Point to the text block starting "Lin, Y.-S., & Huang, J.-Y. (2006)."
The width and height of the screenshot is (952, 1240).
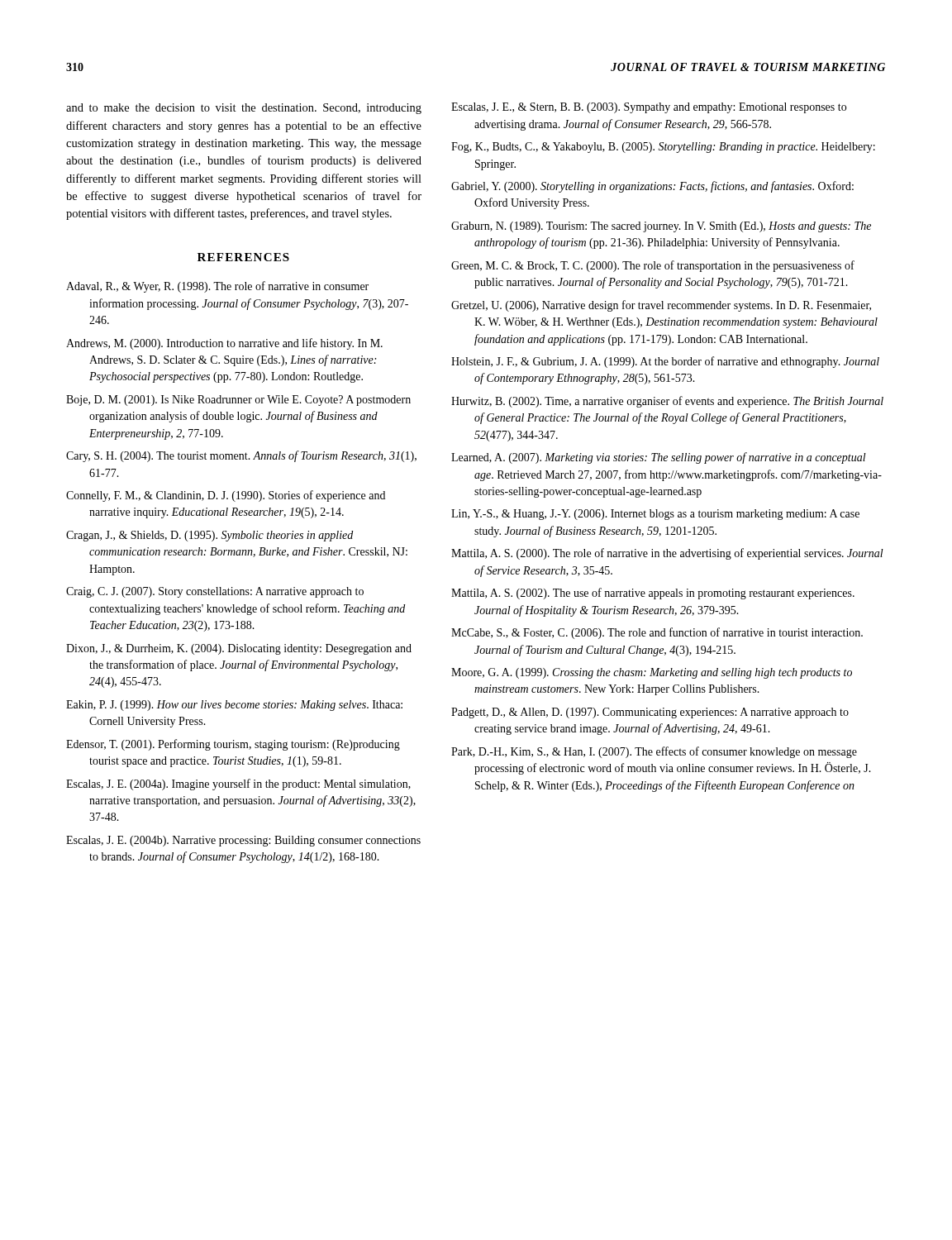(655, 523)
